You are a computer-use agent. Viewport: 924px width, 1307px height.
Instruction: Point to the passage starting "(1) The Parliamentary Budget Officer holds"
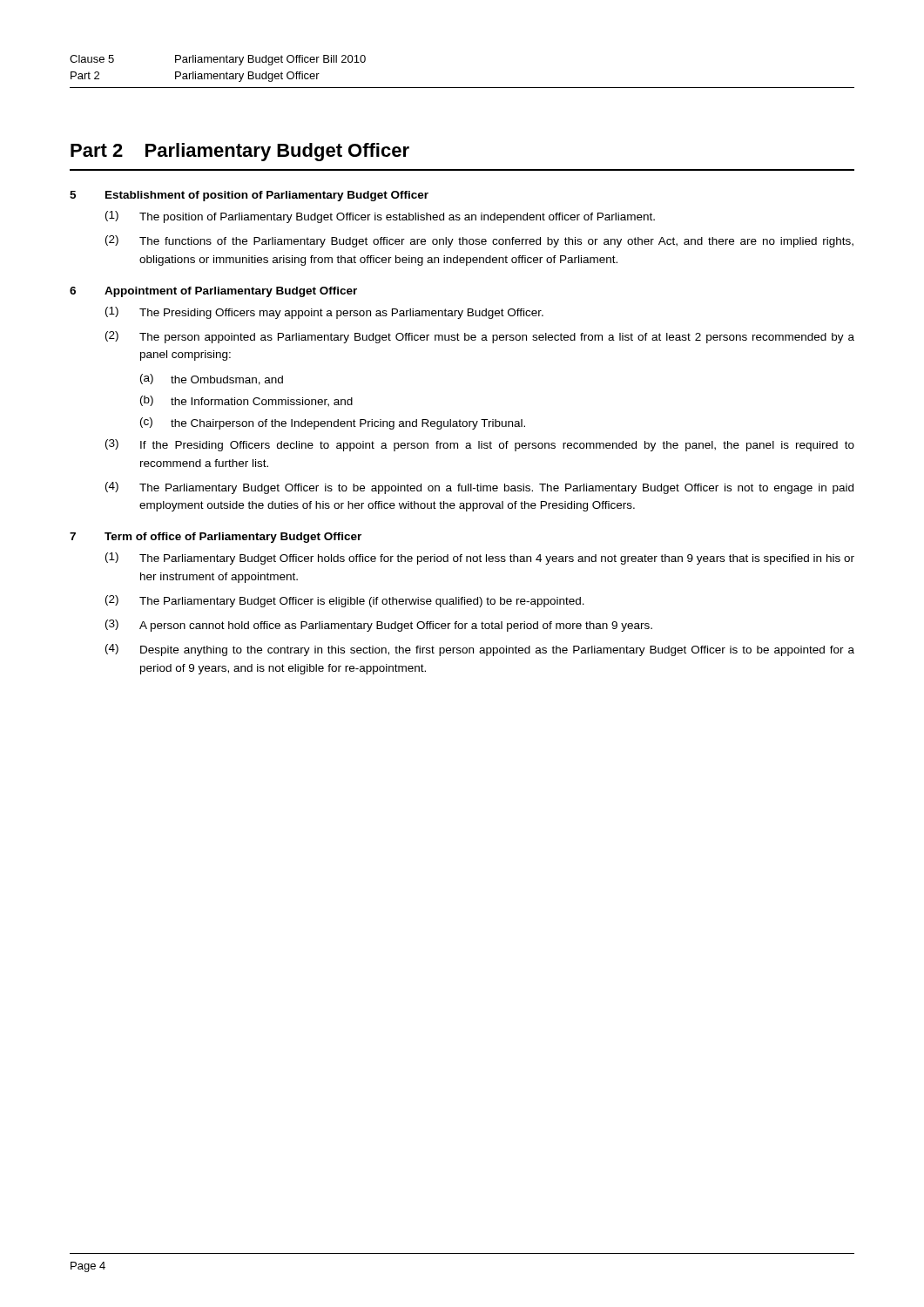tap(479, 568)
